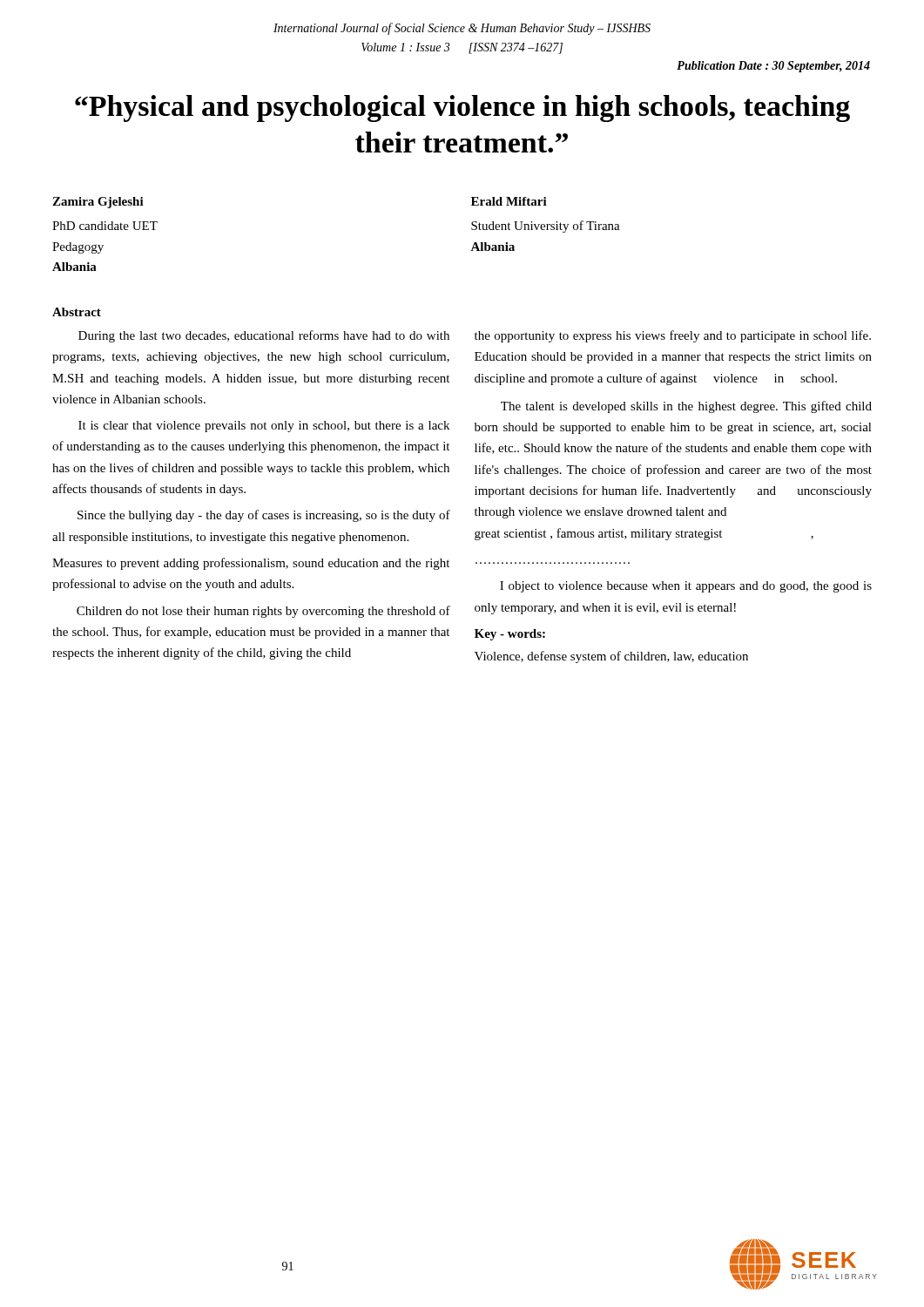This screenshot has height=1307, width=924.
Task: Find the logo
Action: point(804,1264)
